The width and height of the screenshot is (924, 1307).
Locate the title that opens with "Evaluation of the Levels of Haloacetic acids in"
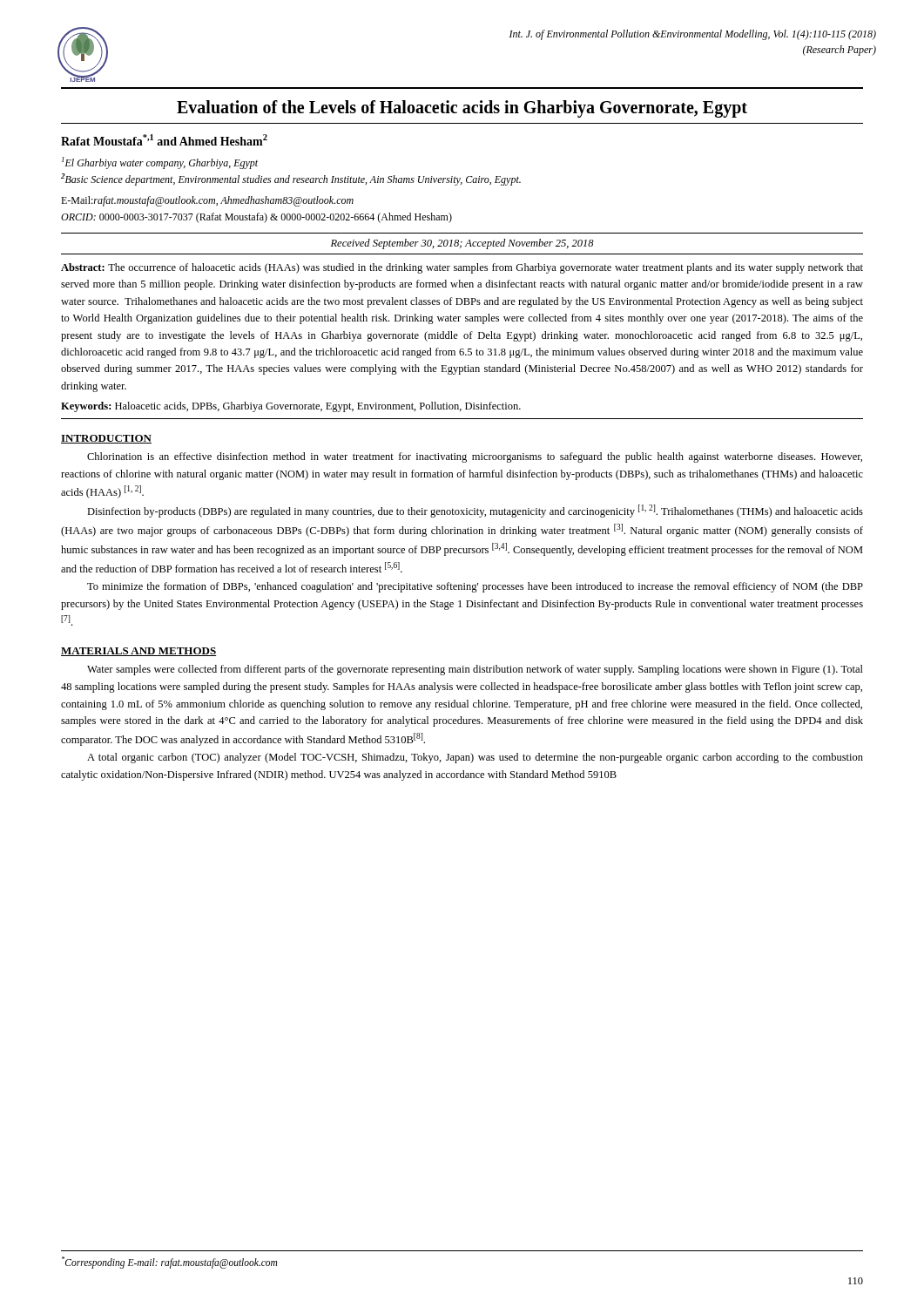point(462,107)
